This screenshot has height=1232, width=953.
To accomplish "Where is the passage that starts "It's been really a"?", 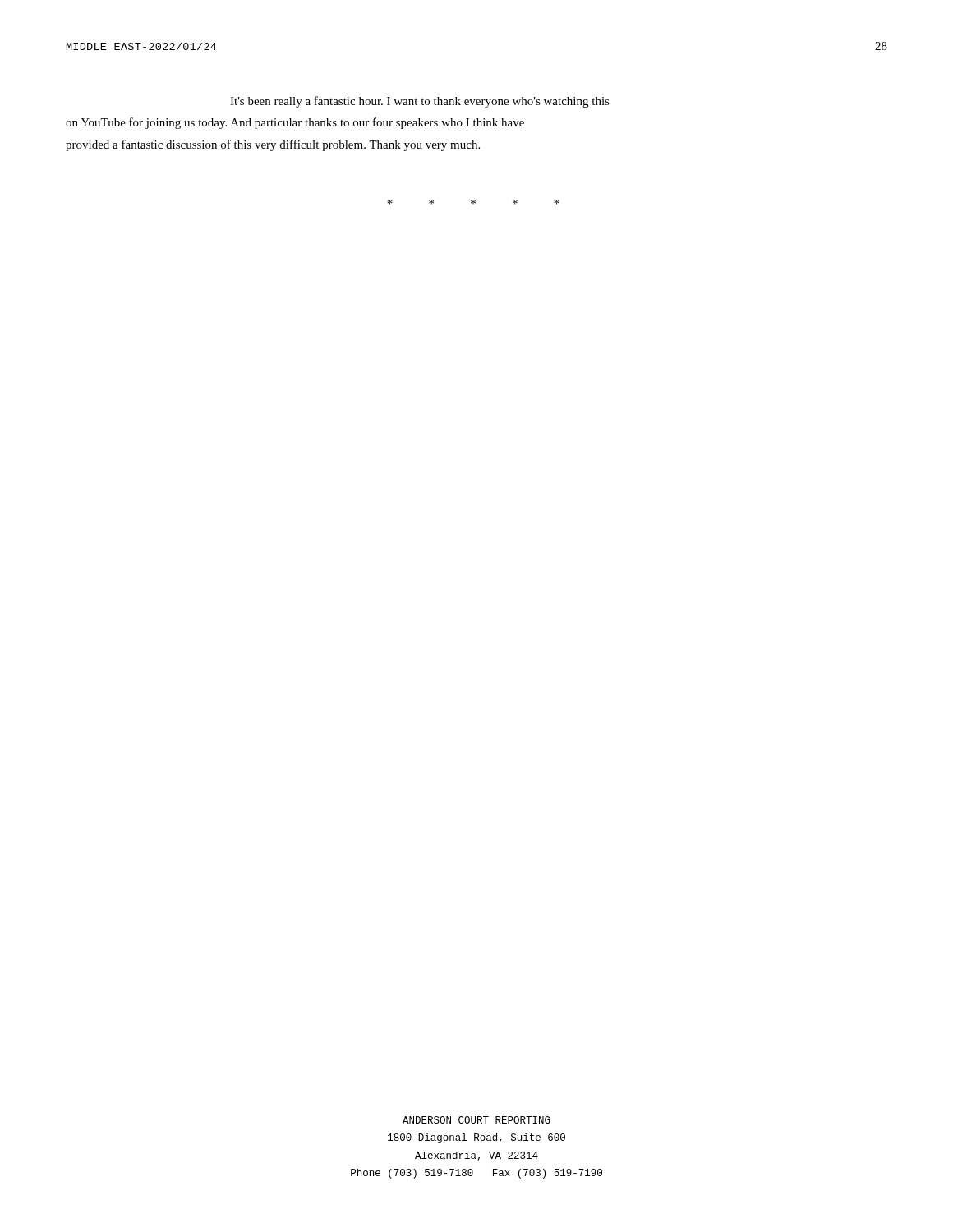I will pos(476,123).
